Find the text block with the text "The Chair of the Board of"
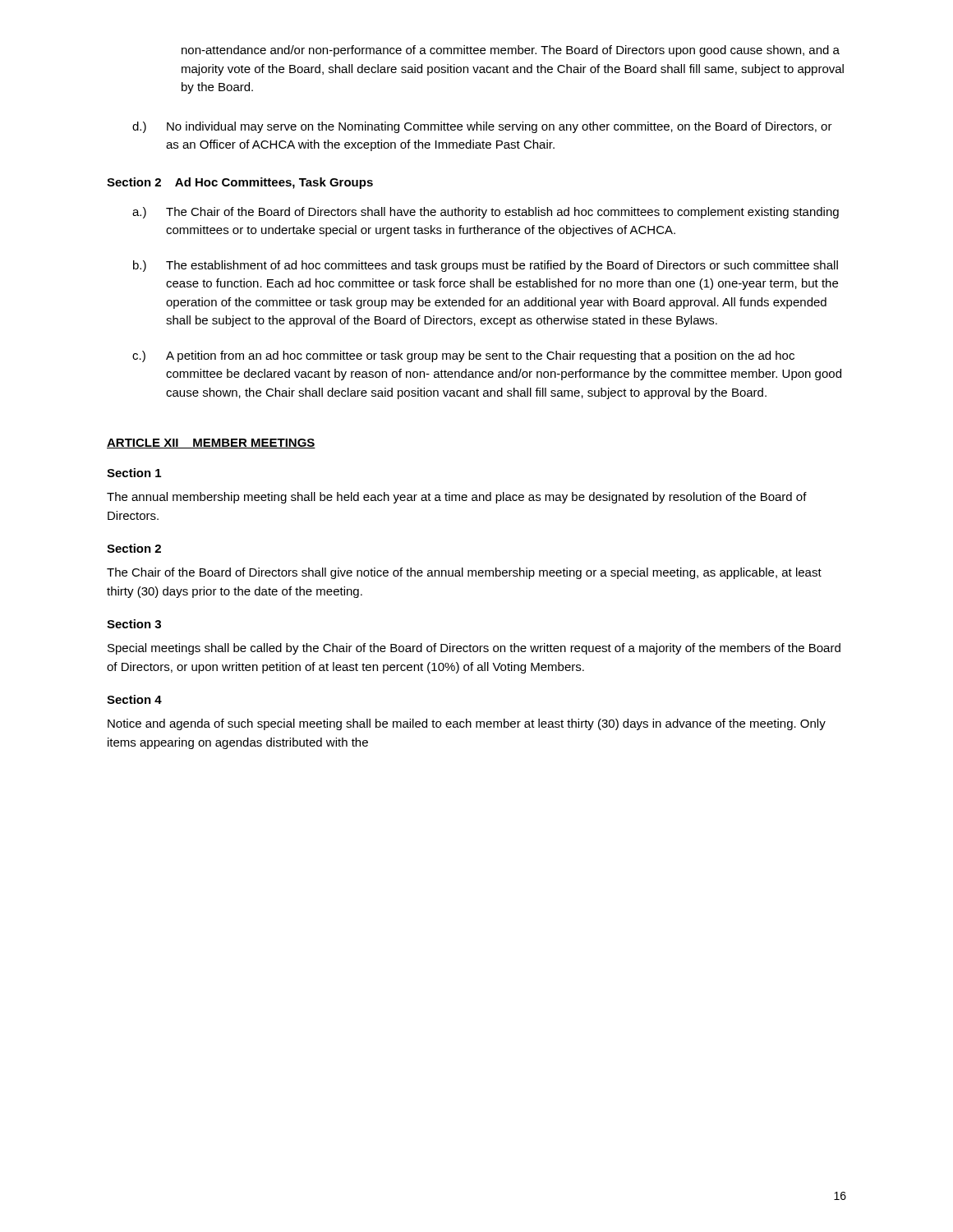 click(464, 581)
